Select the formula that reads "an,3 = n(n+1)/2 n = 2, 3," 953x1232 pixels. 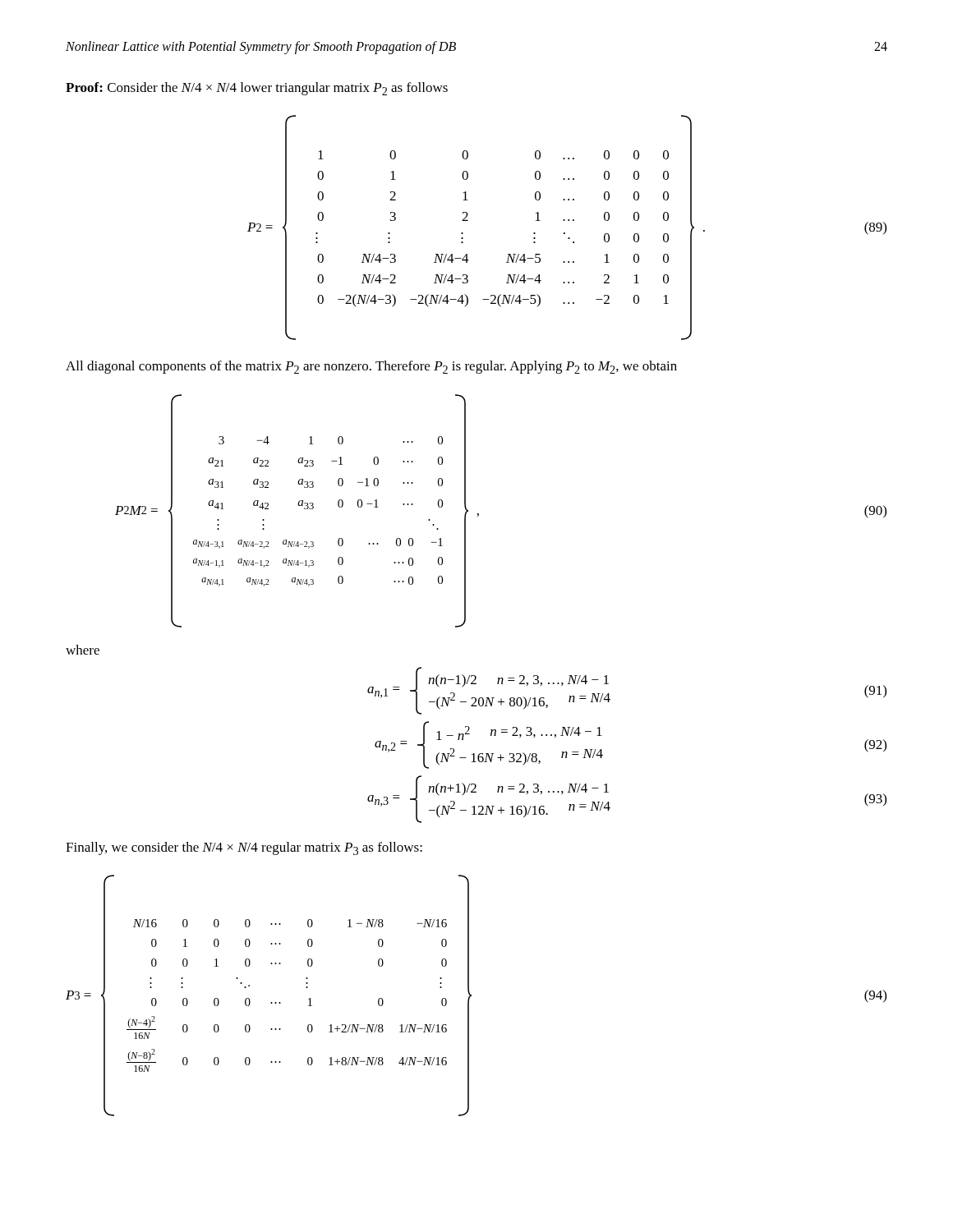(476, 799)
